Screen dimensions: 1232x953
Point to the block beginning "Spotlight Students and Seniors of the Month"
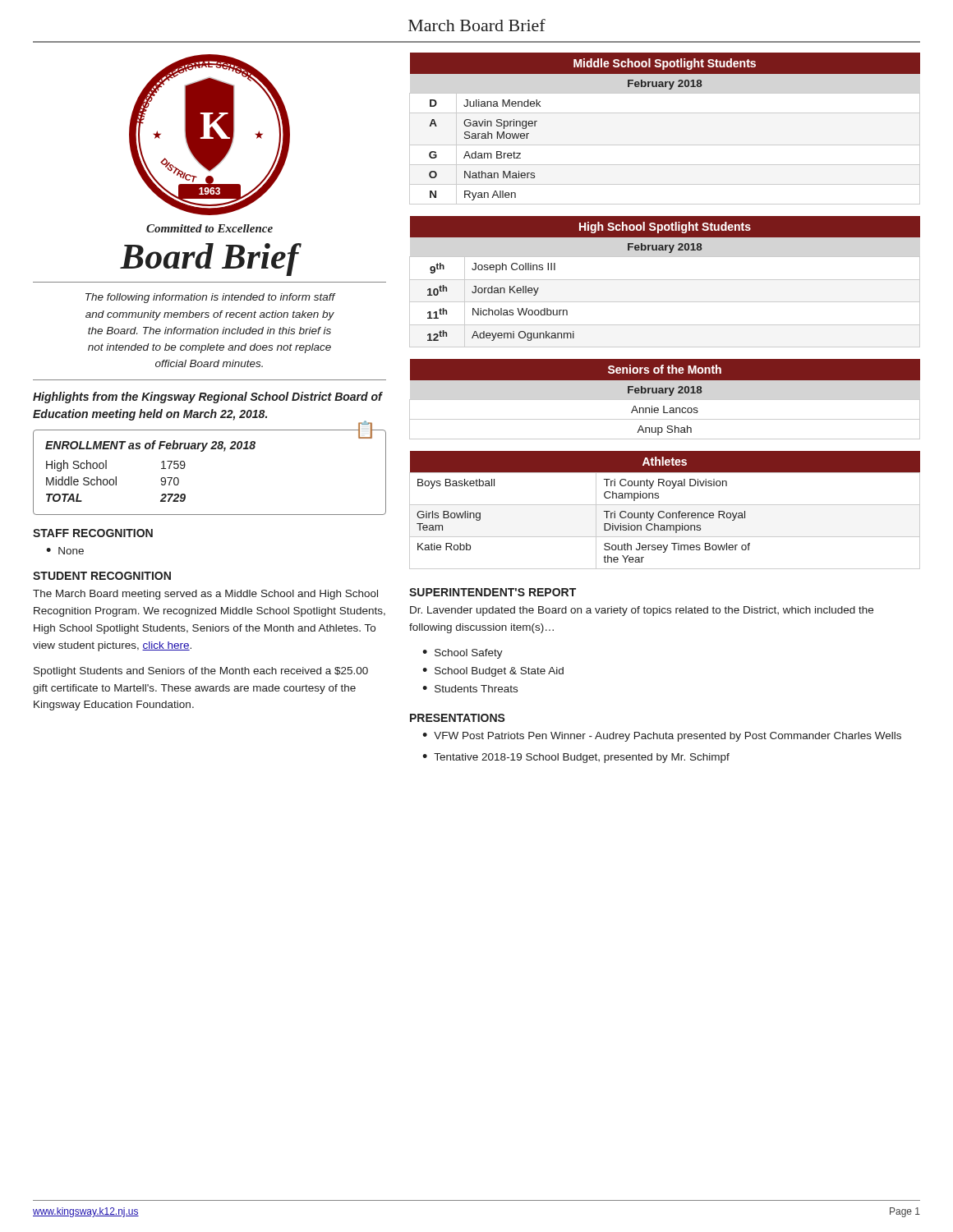click(x=201, y=687)
